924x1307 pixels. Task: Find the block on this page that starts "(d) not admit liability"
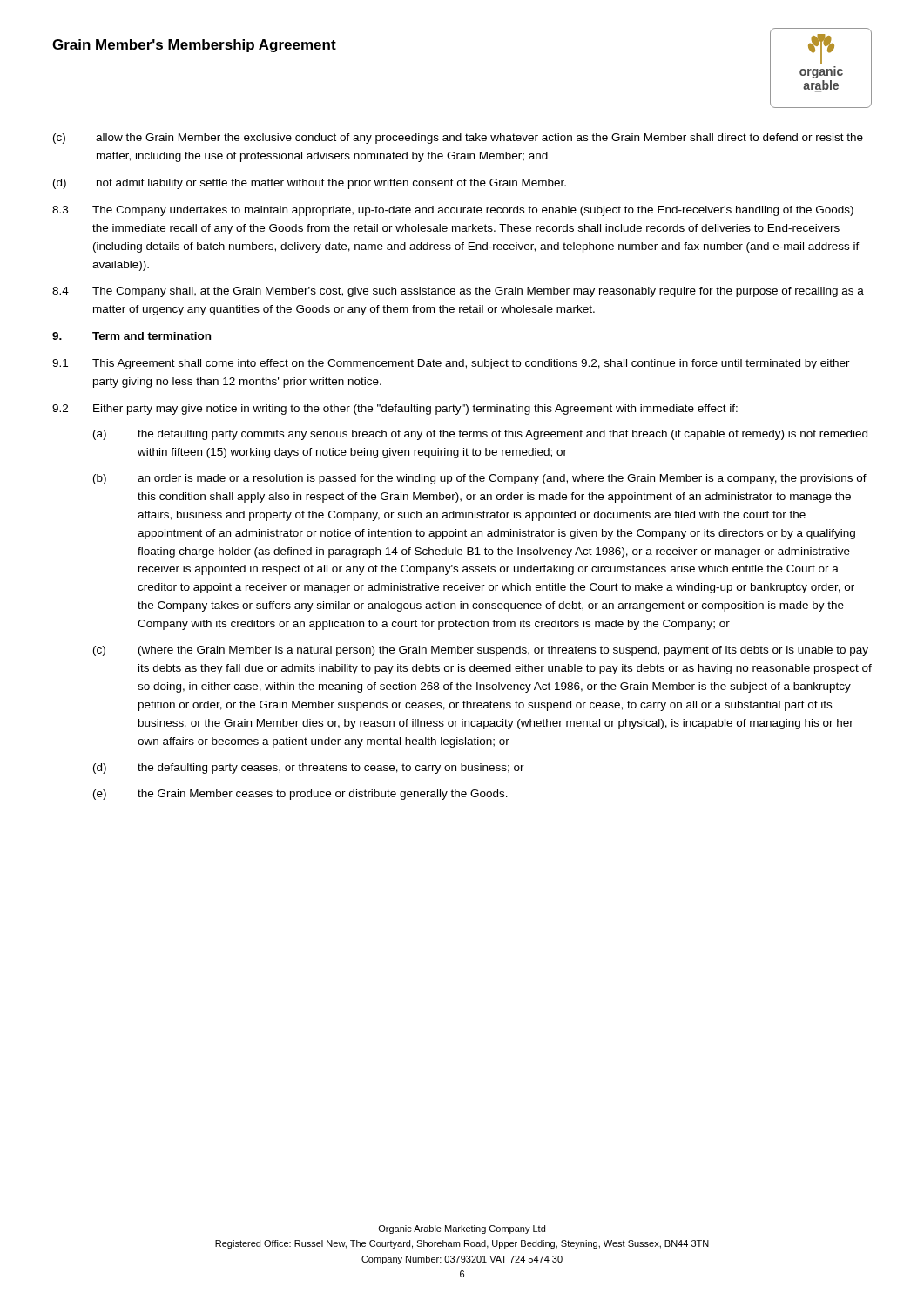pos(462,183)
